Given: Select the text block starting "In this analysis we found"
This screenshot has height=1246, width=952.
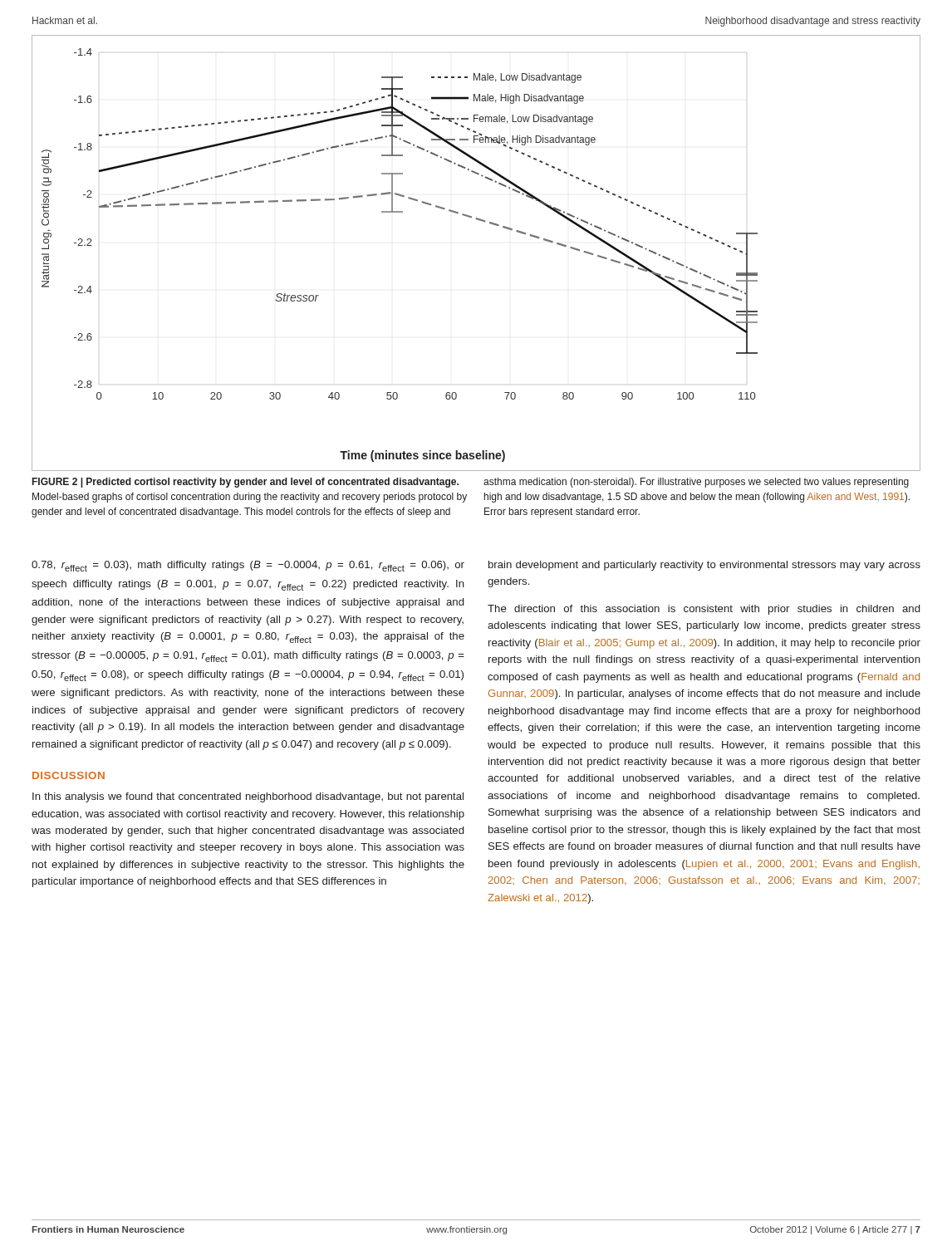Looking at the screenshot, I should coord(248,839).
